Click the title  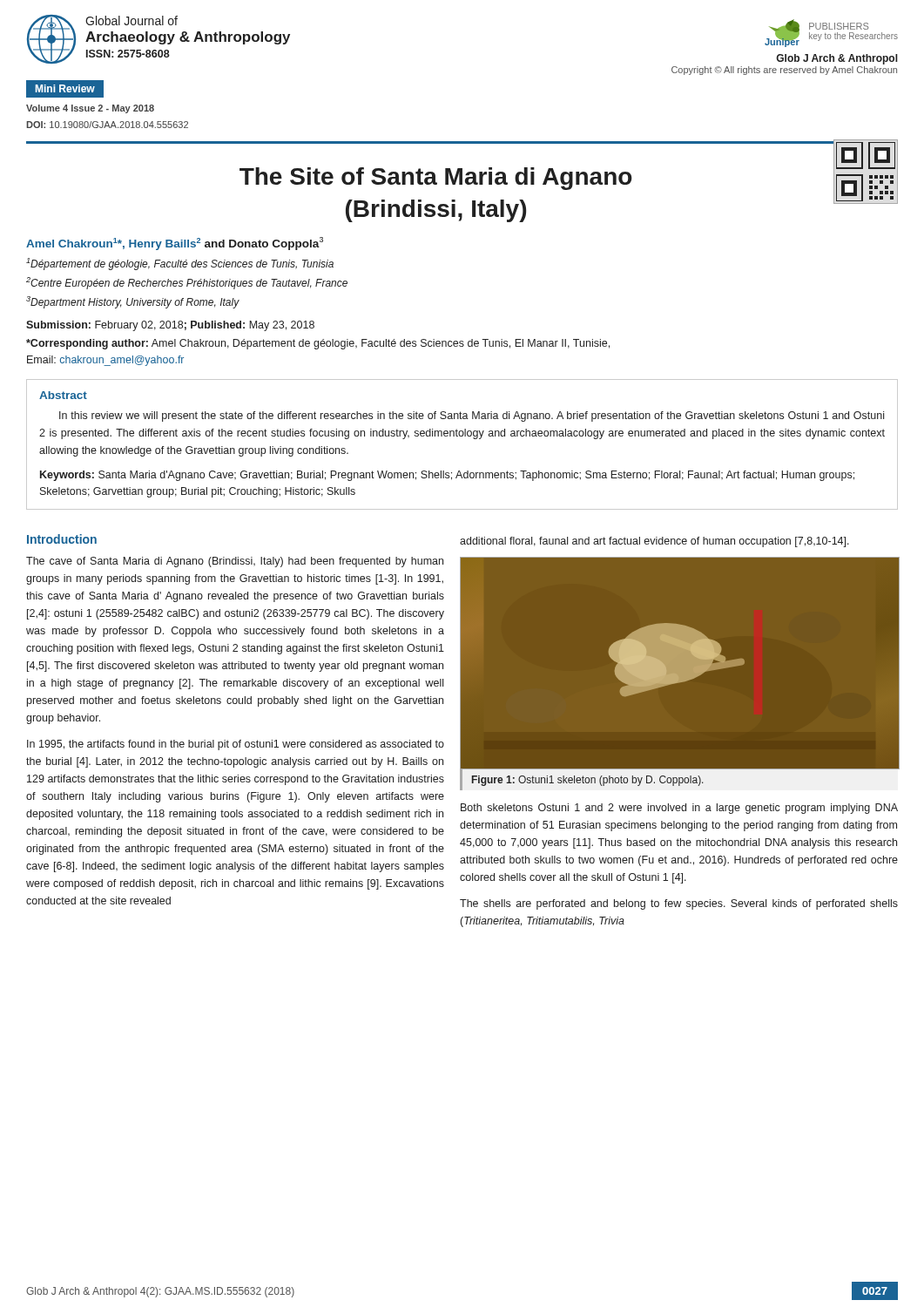click(436, 193)
